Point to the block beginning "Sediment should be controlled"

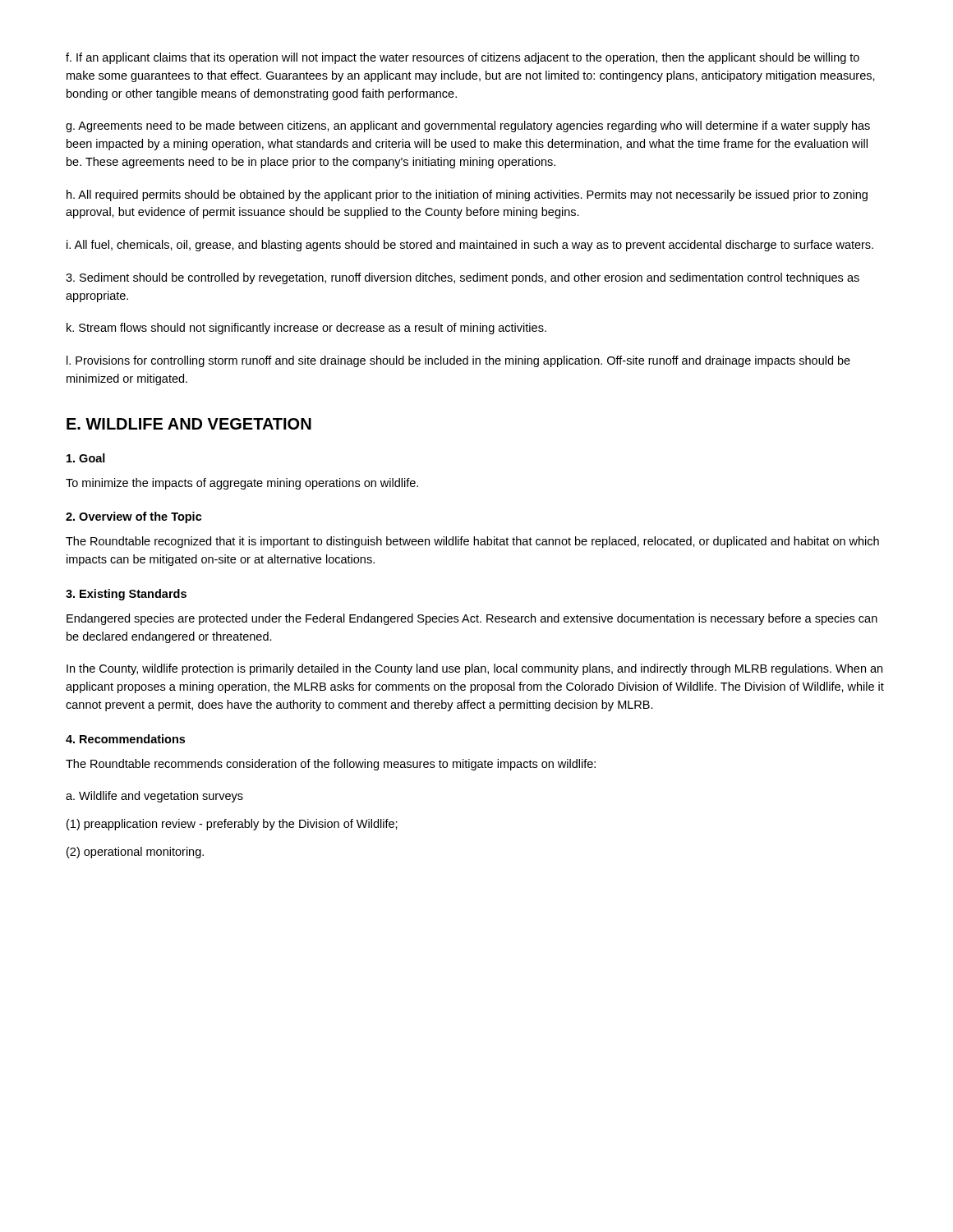(x=463, y=286)
